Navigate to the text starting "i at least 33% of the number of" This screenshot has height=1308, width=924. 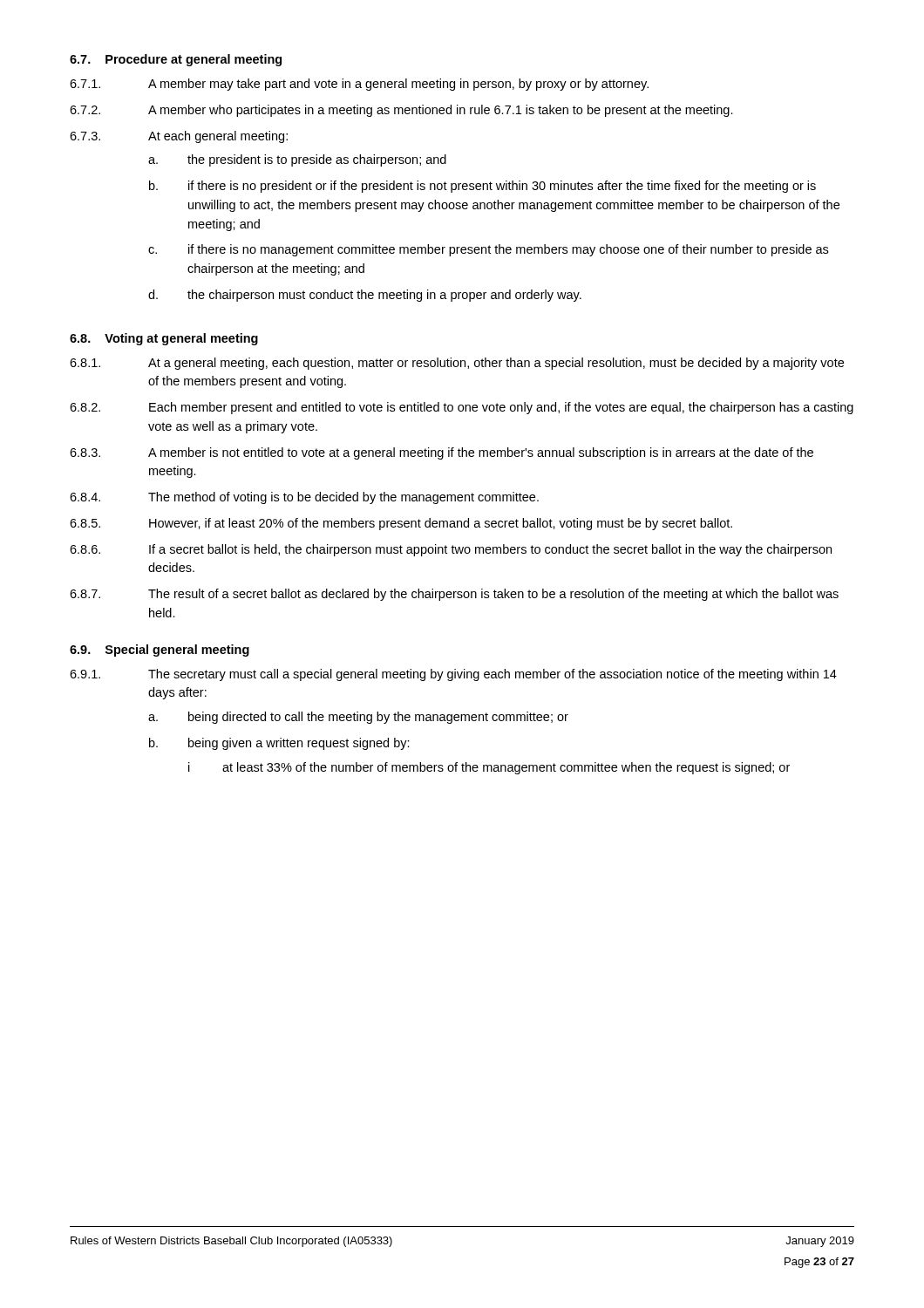[521, 768]
